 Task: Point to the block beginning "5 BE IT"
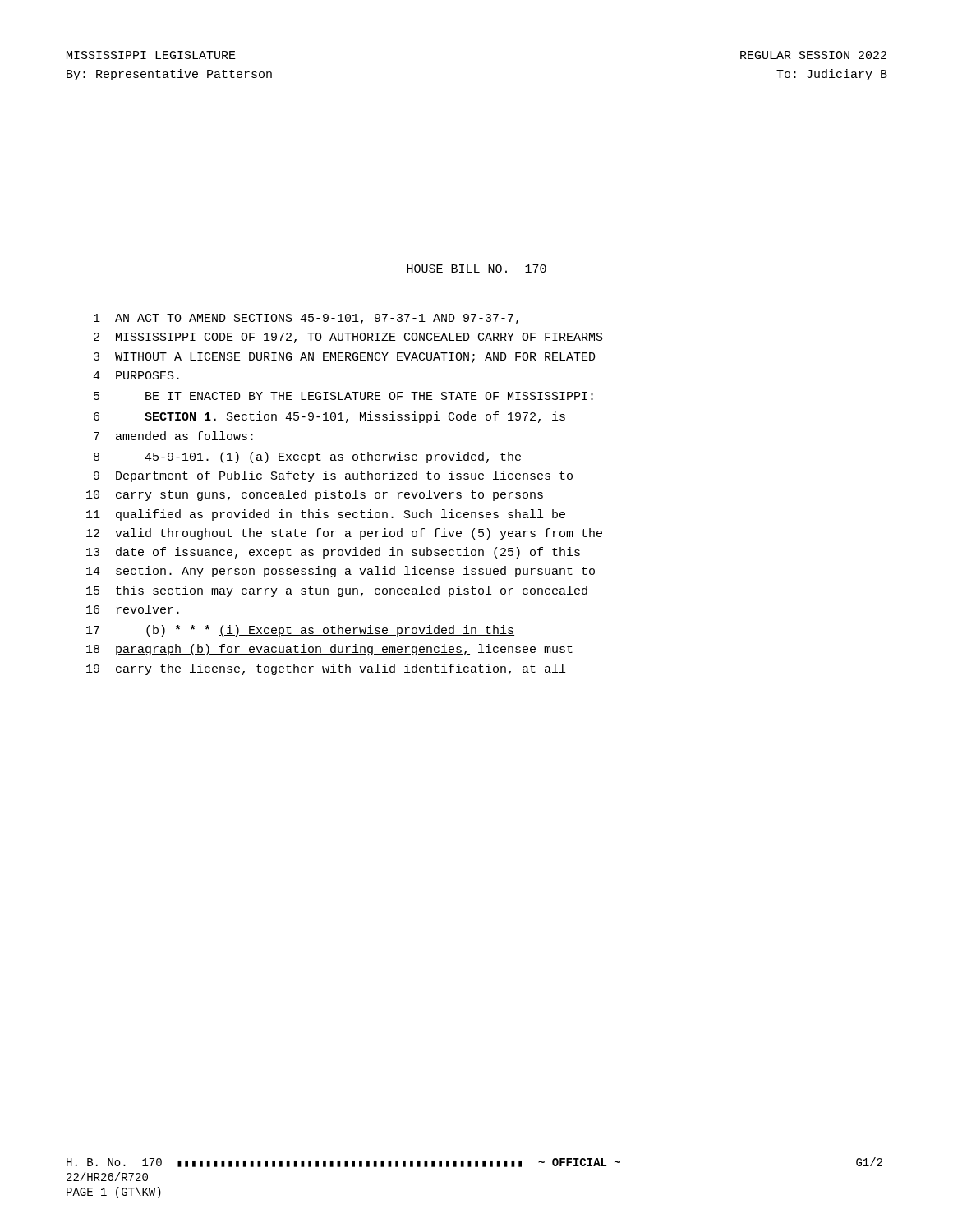pos(476,397)
